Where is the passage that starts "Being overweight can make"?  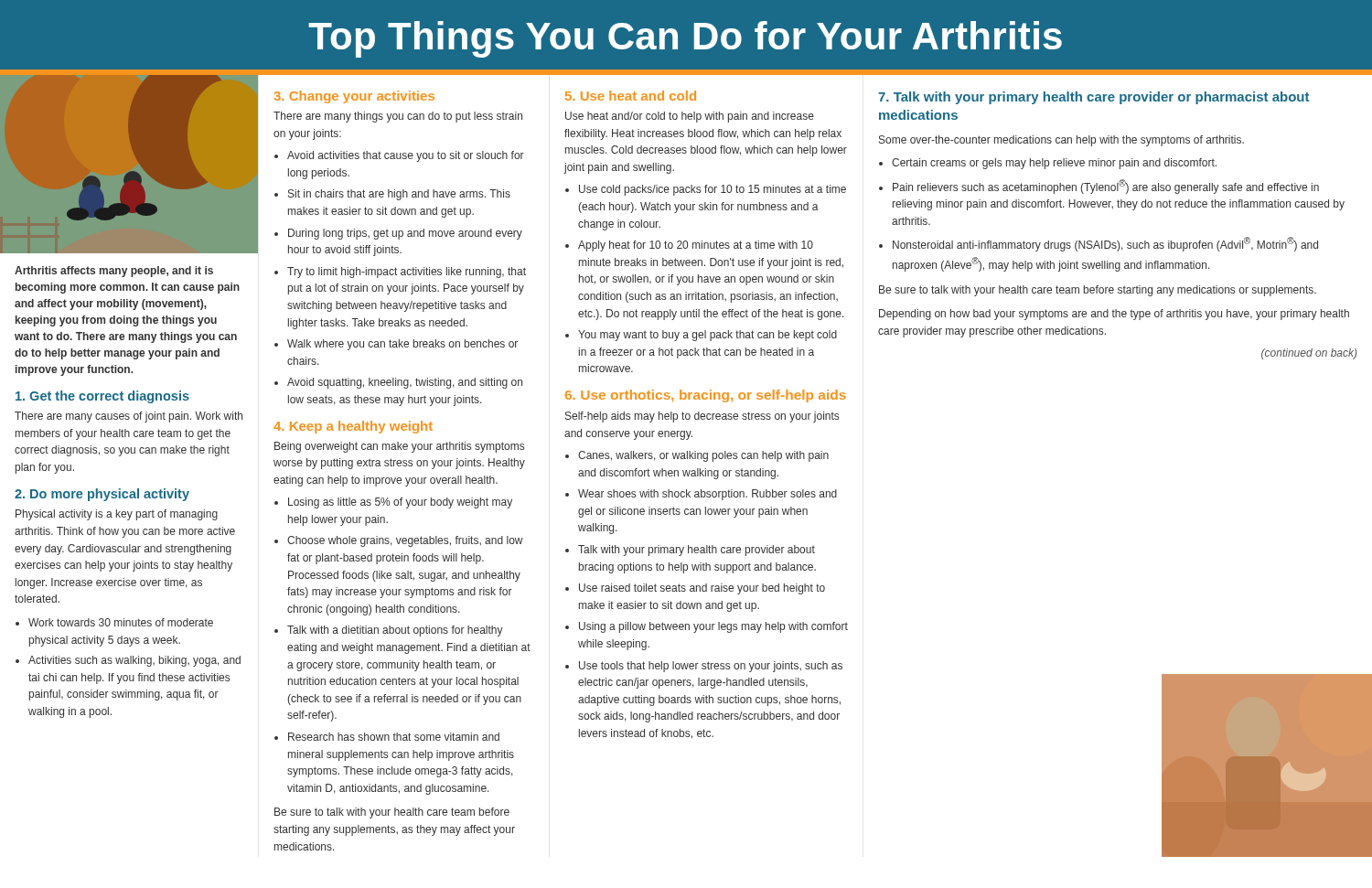[399, 463]
